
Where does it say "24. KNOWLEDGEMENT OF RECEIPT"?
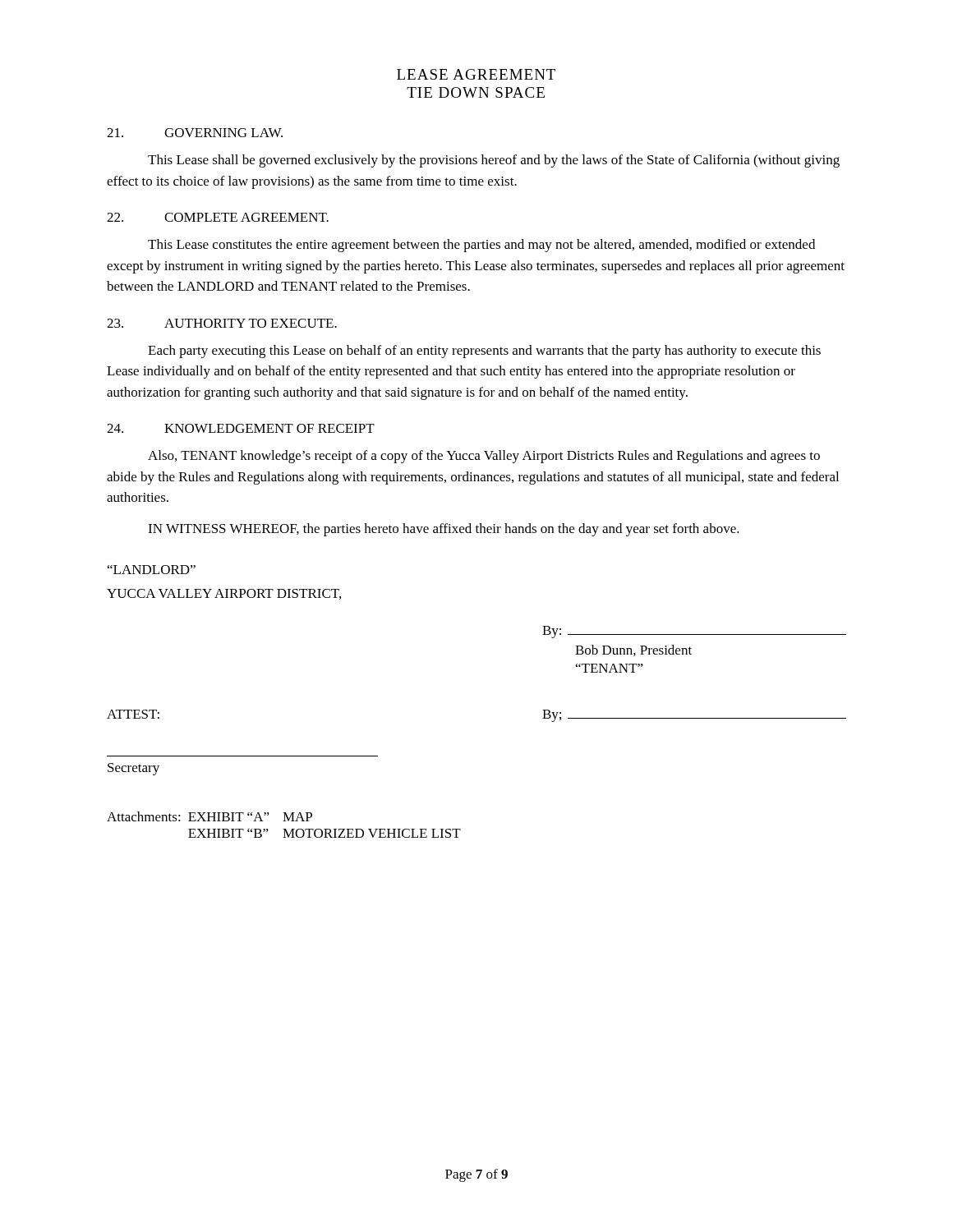point(241,429)
